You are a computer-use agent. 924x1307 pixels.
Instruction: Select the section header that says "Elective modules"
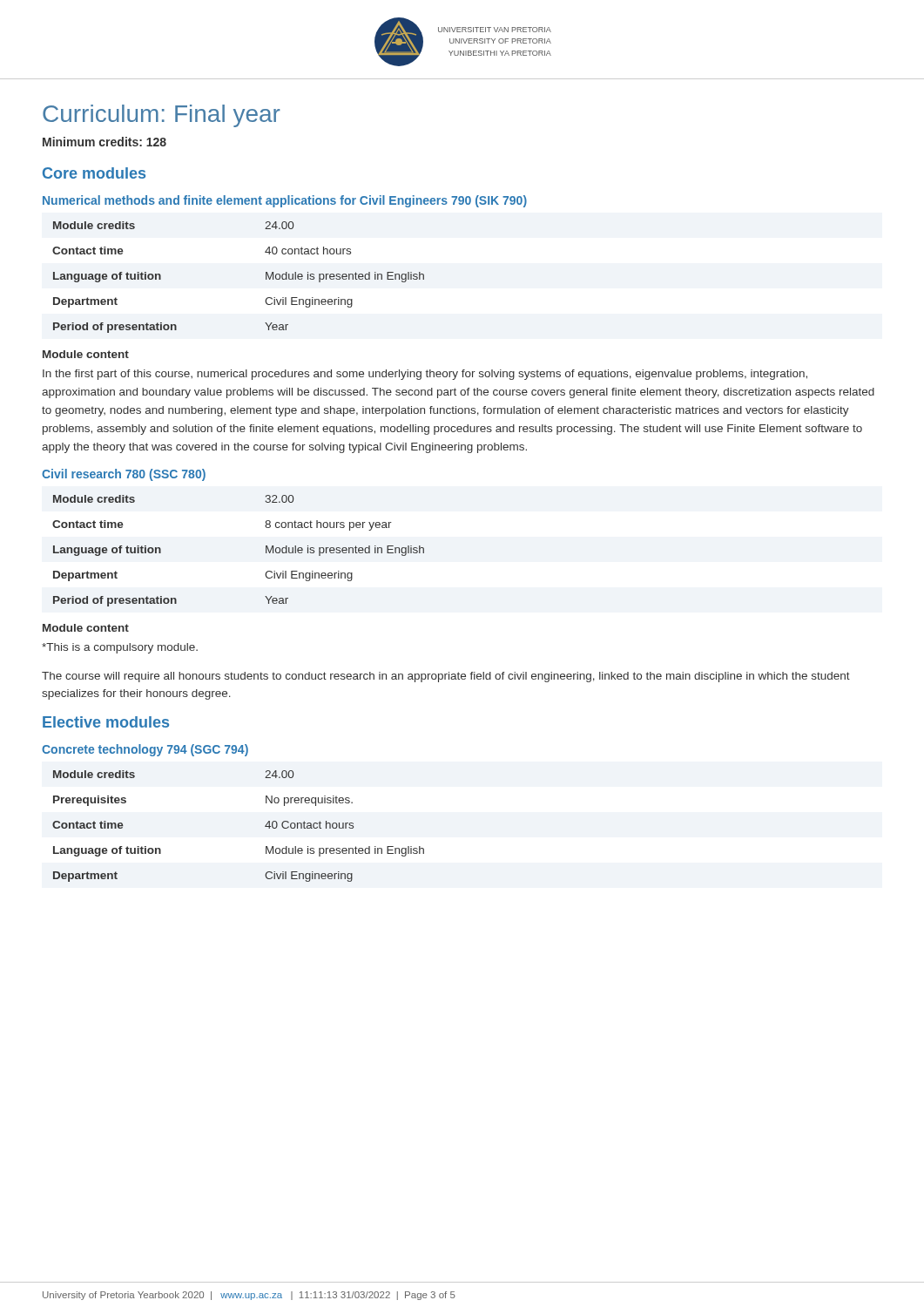[106, 722]
